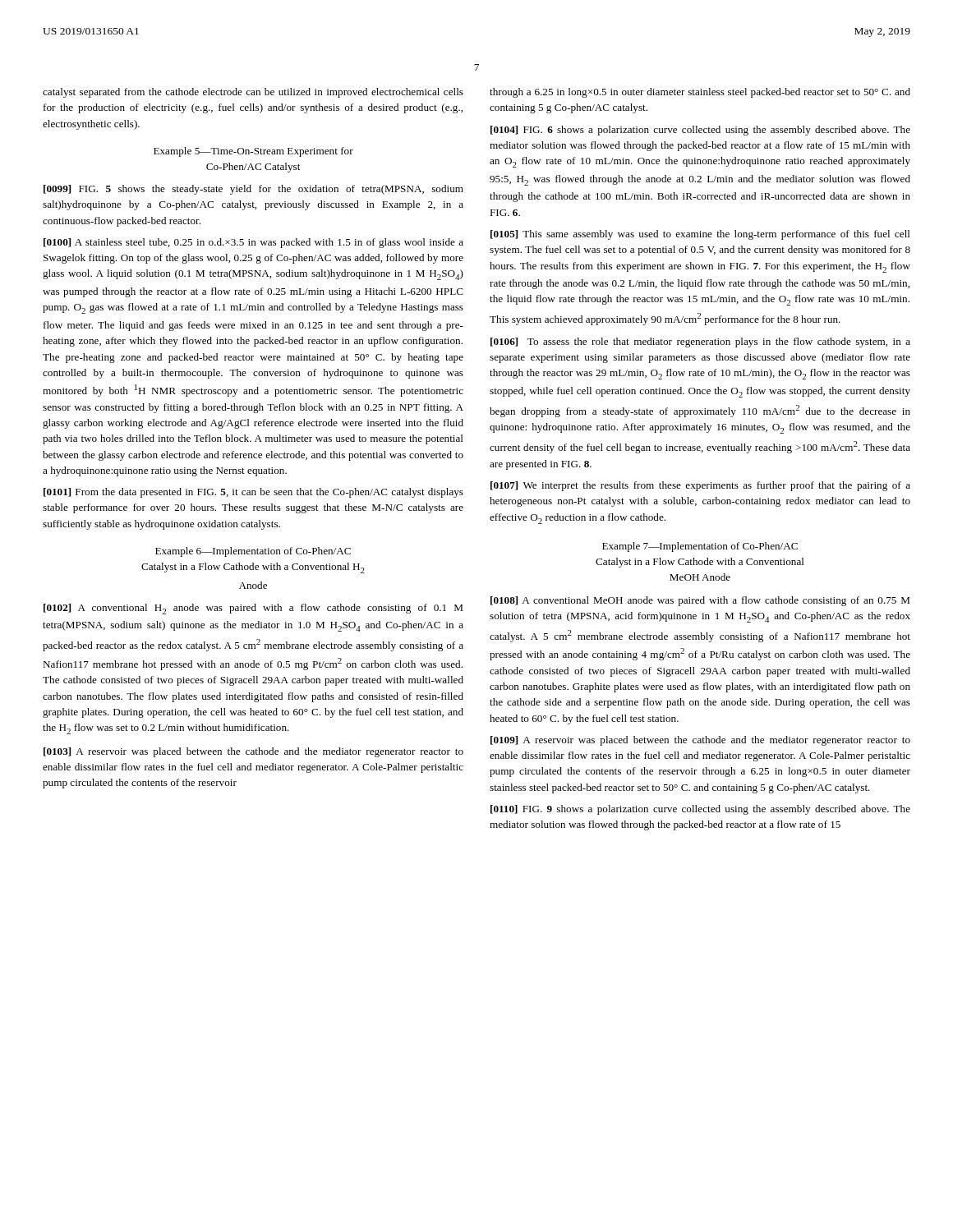Click on the text block that says "through a 6.25 in long×0.5 in"
This screenshot has width=953, height=1232.
tap(700, 99)
